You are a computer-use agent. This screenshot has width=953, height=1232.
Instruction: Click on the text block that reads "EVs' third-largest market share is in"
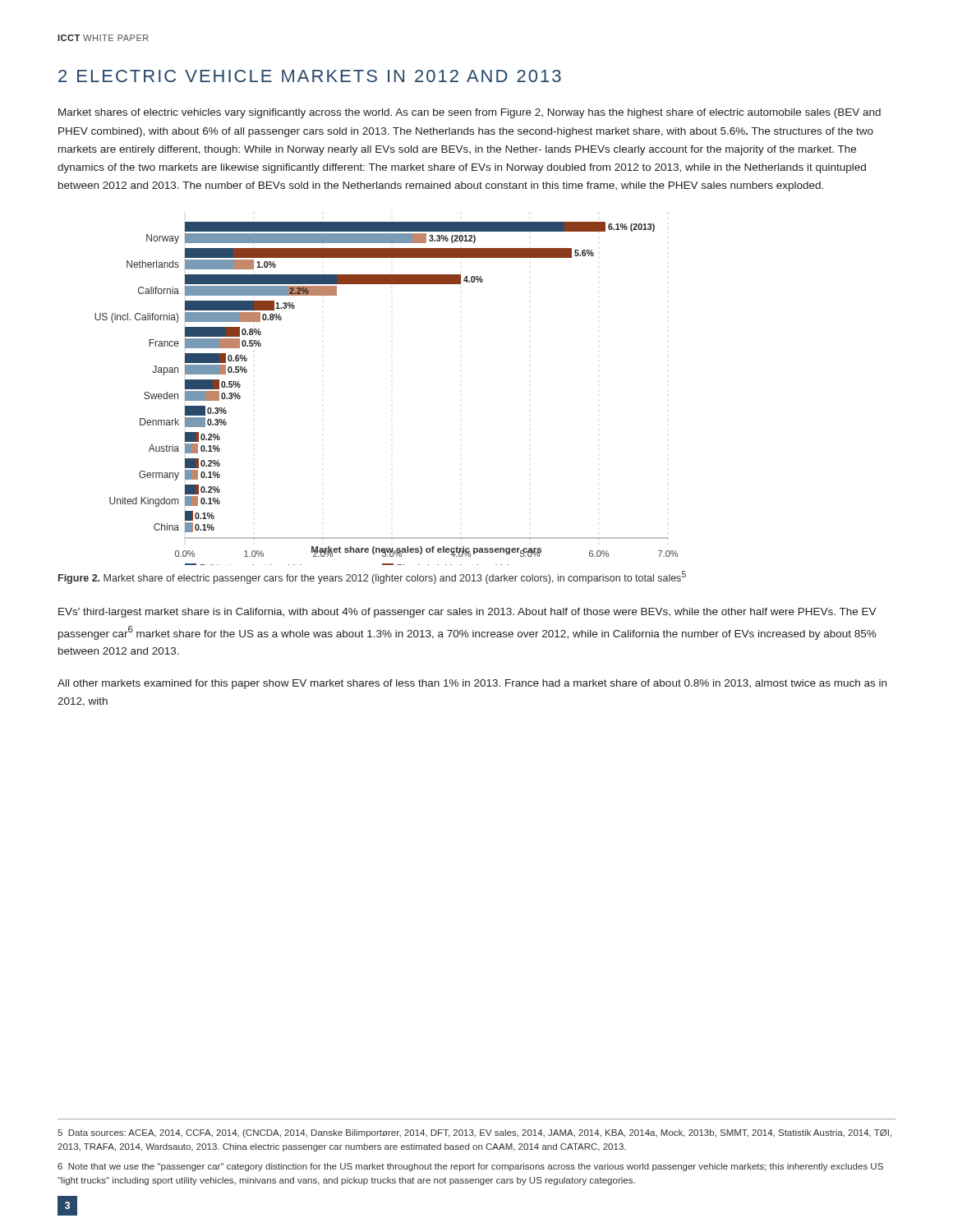tap(467, 631)
